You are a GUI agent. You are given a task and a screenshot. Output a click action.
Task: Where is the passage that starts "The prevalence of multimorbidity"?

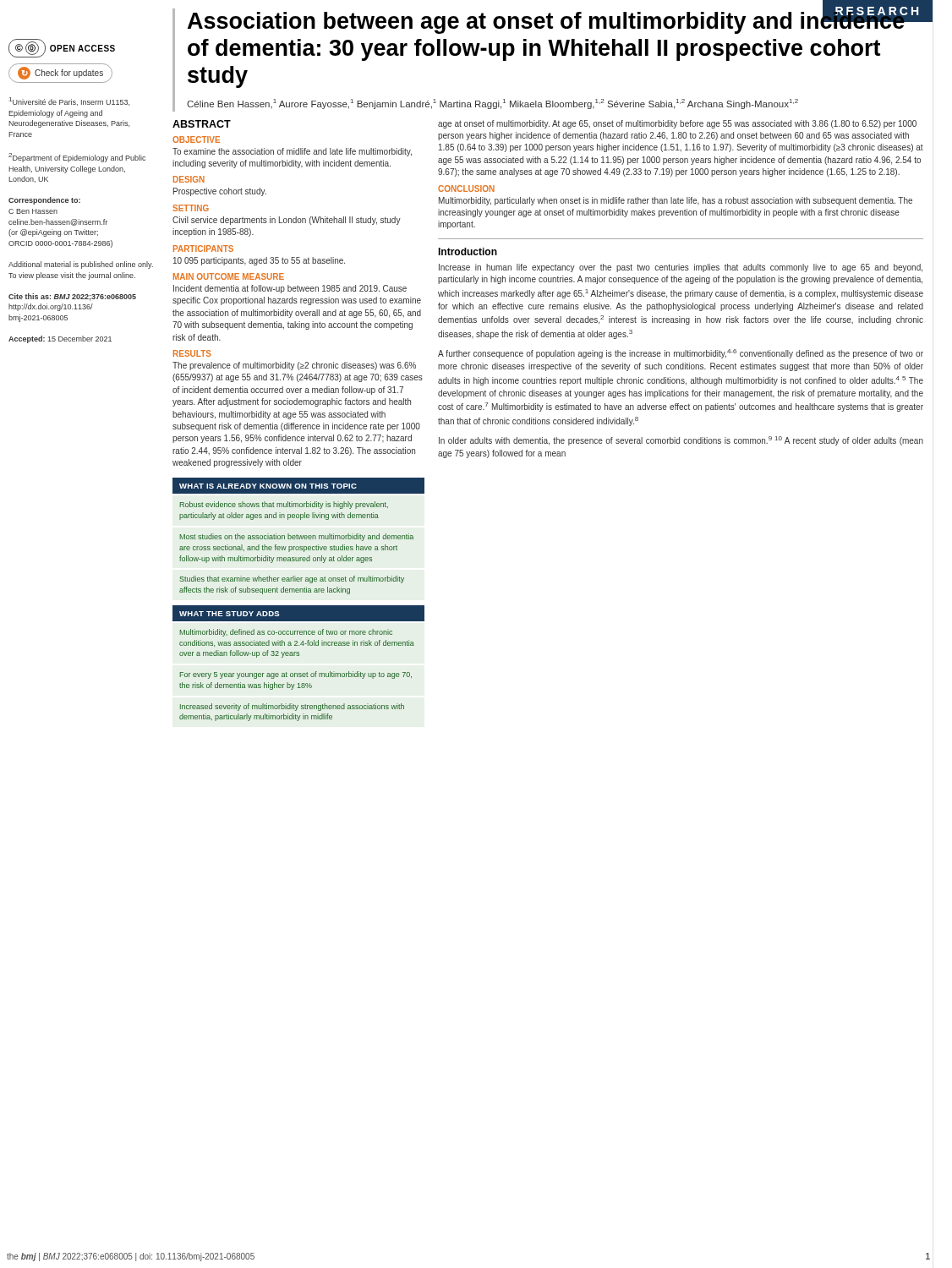[298, 414]
